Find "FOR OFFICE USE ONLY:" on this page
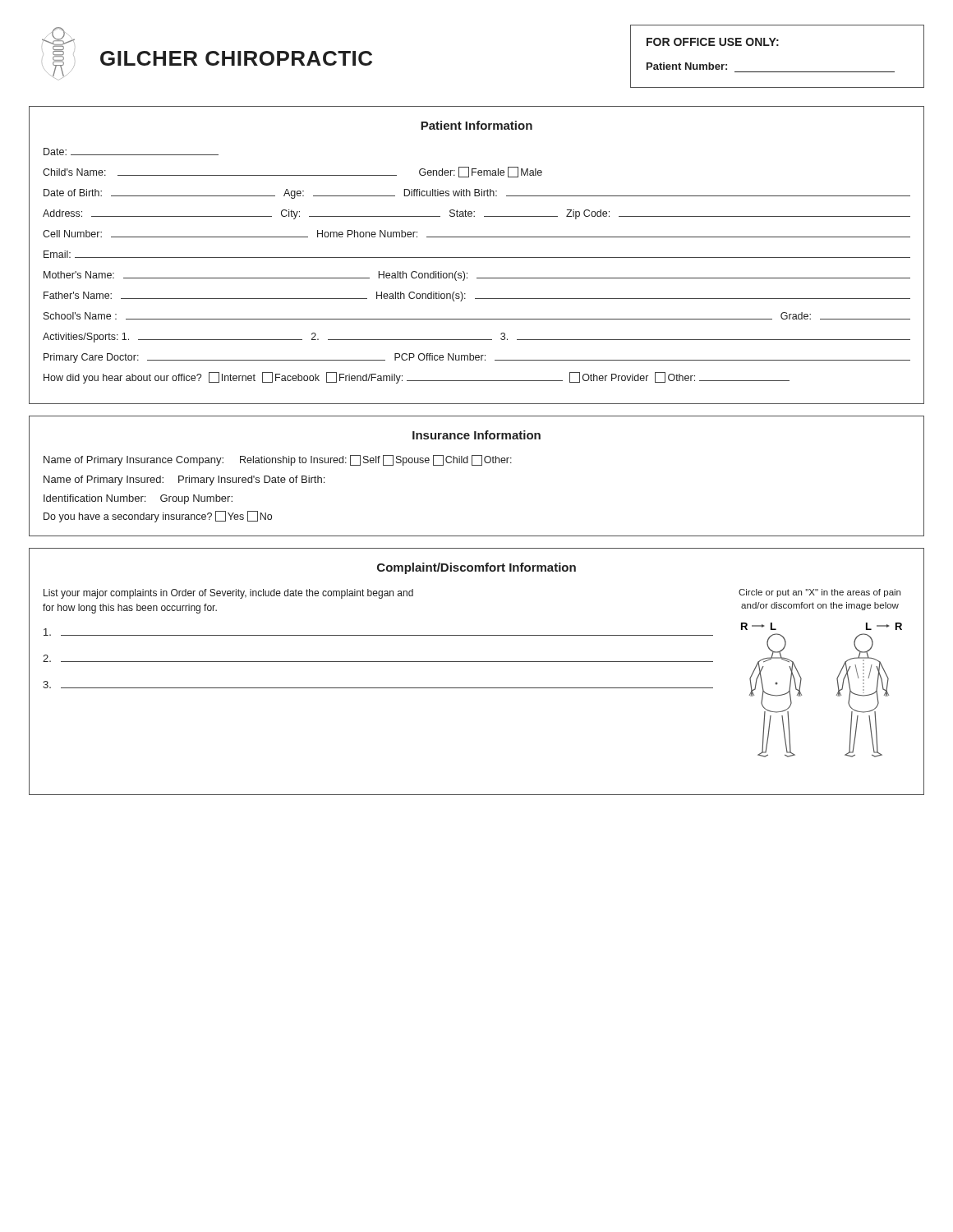 [713, 42]
